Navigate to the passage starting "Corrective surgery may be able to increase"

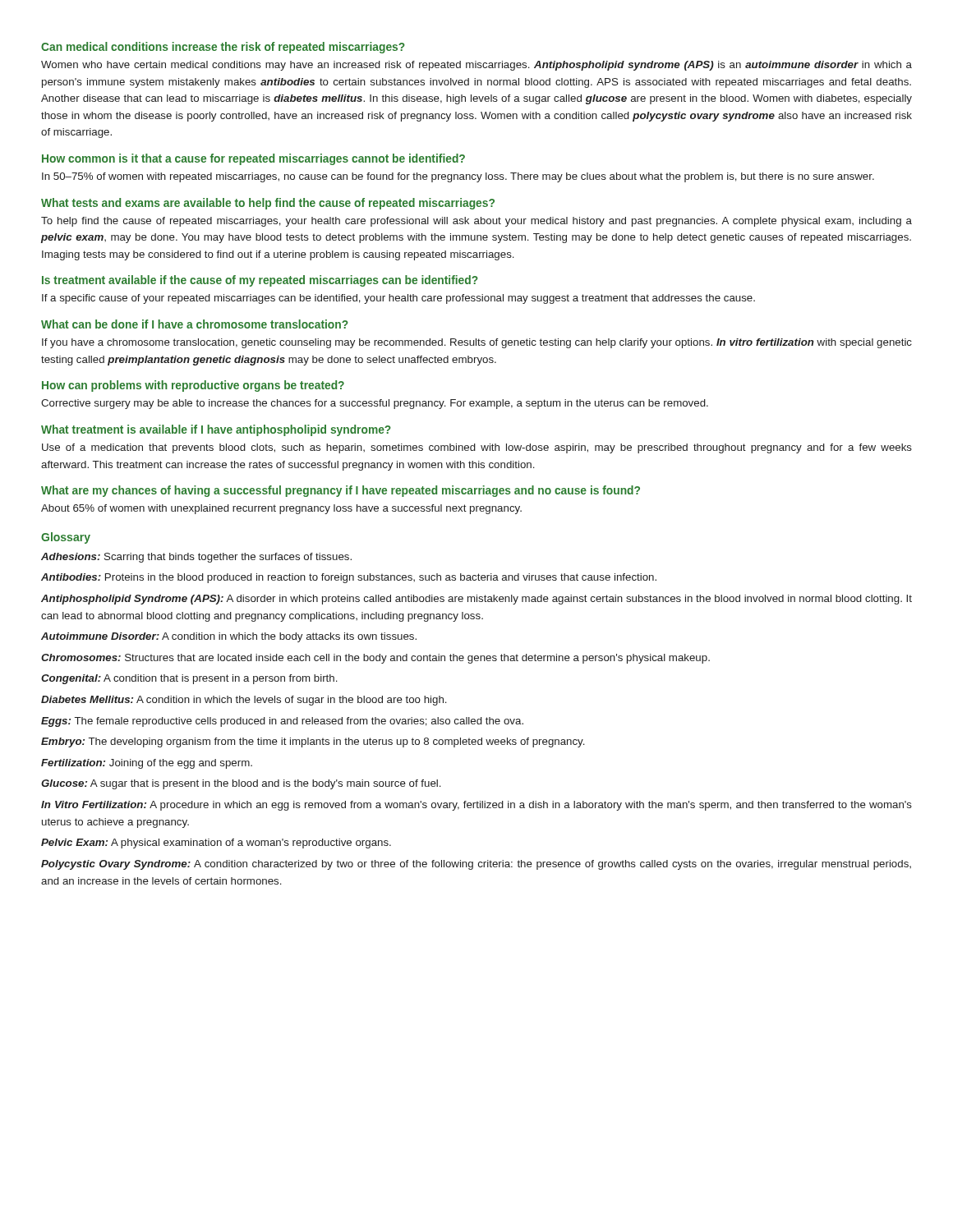pos(375,403)
